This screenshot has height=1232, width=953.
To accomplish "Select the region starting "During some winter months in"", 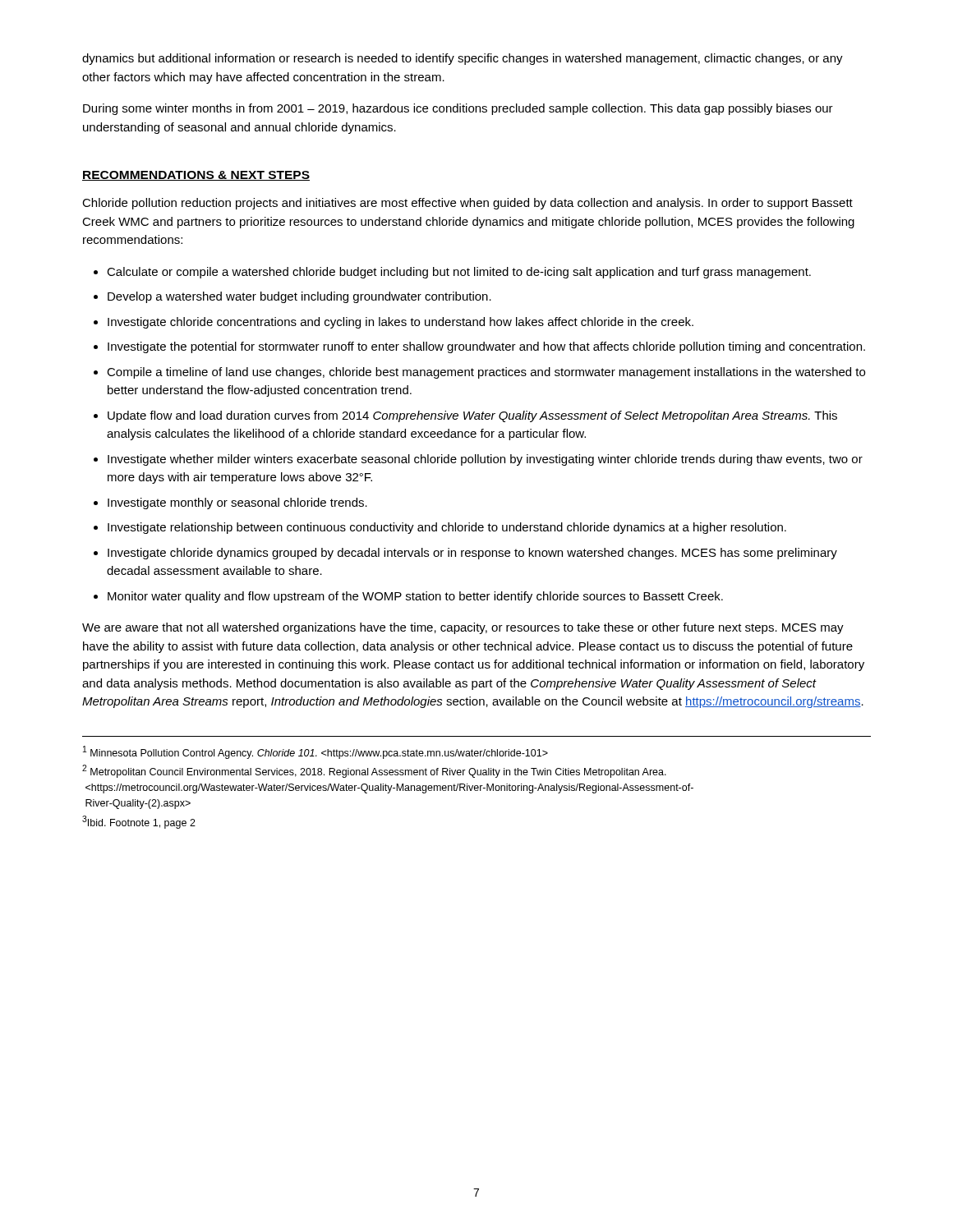I will click(x=457, y=117).
